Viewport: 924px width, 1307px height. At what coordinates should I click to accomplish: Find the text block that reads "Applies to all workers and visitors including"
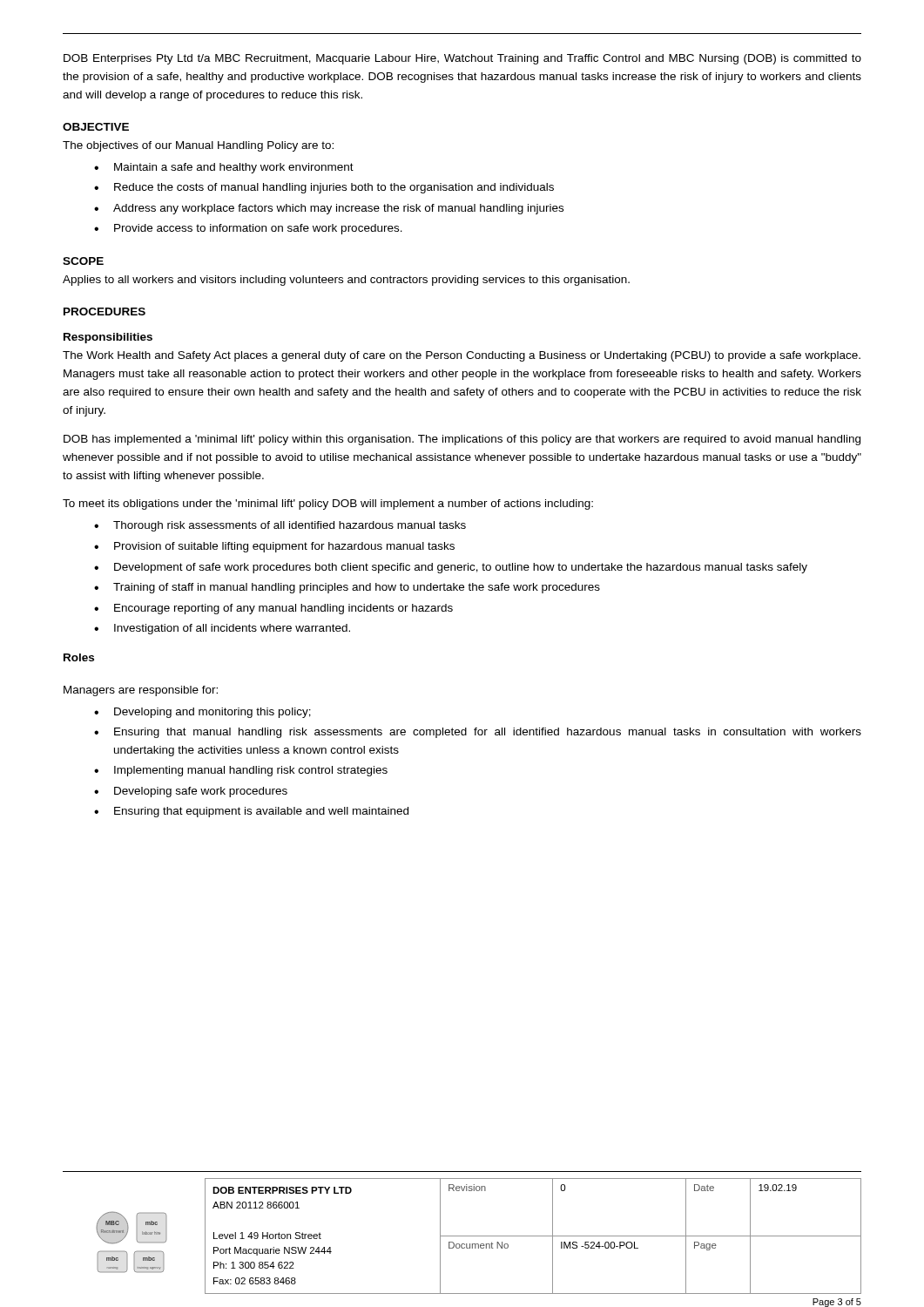tap(347, 279)
